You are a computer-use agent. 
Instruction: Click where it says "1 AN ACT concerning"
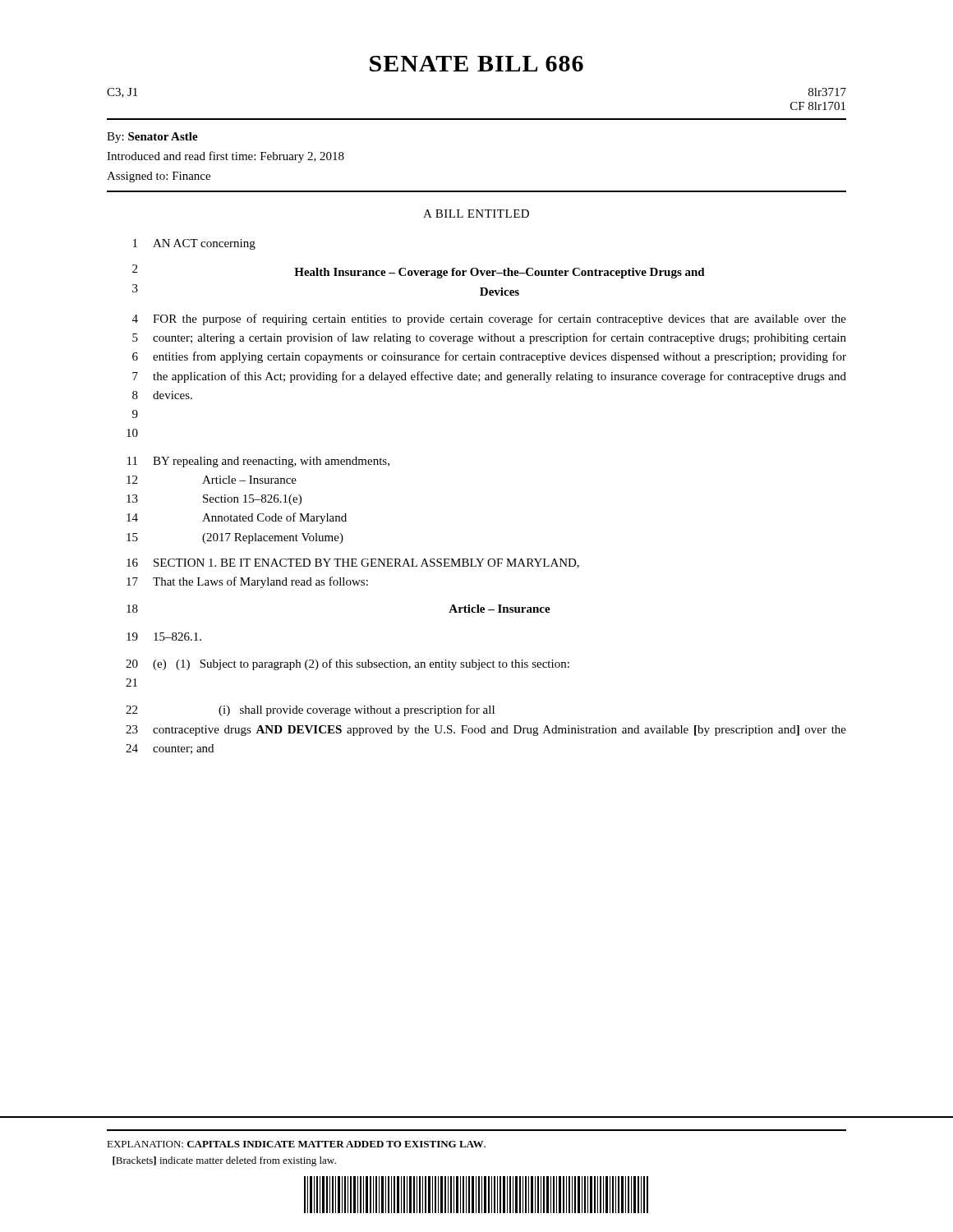click(194, 244)
